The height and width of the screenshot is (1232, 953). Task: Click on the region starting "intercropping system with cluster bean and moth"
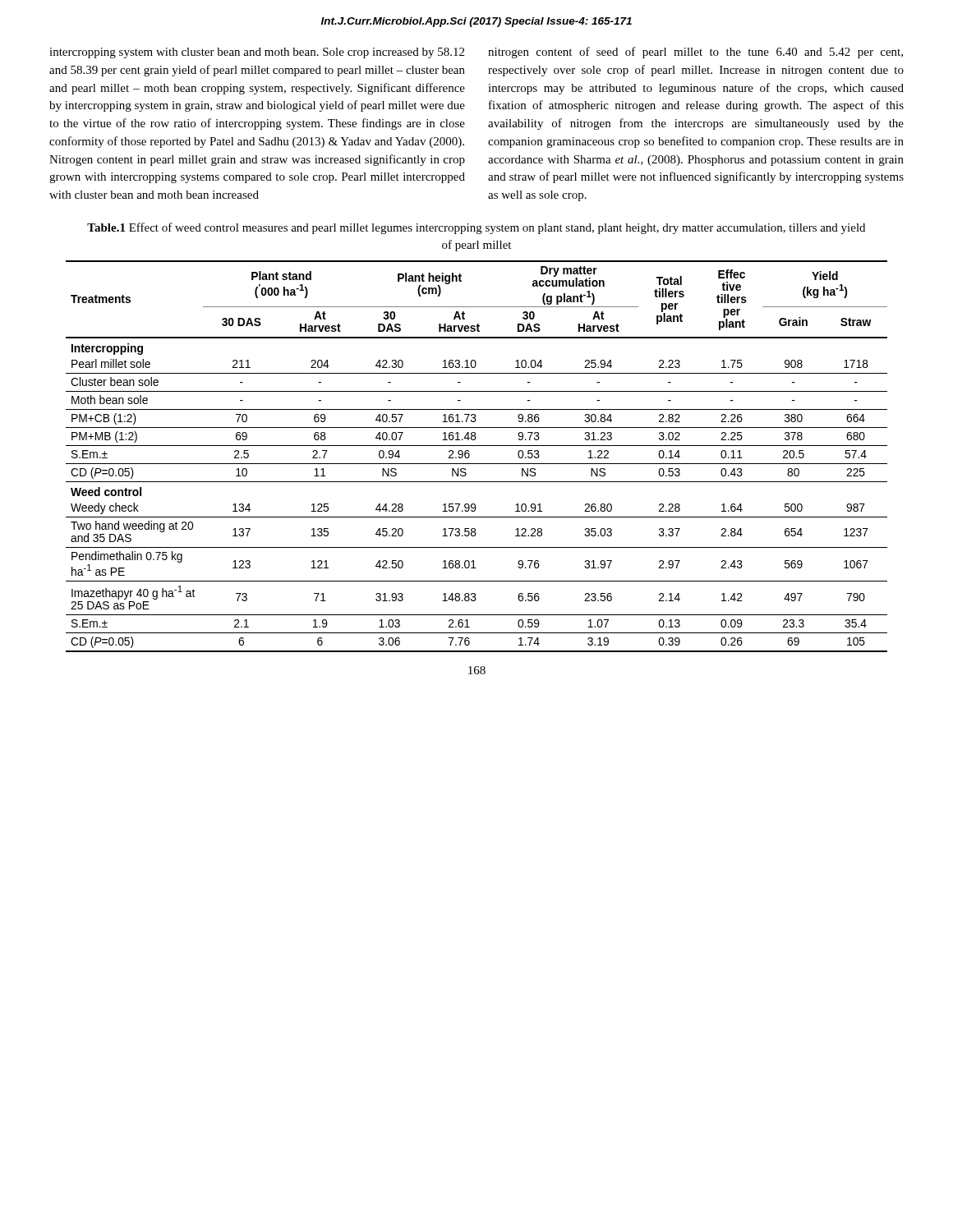257,123
